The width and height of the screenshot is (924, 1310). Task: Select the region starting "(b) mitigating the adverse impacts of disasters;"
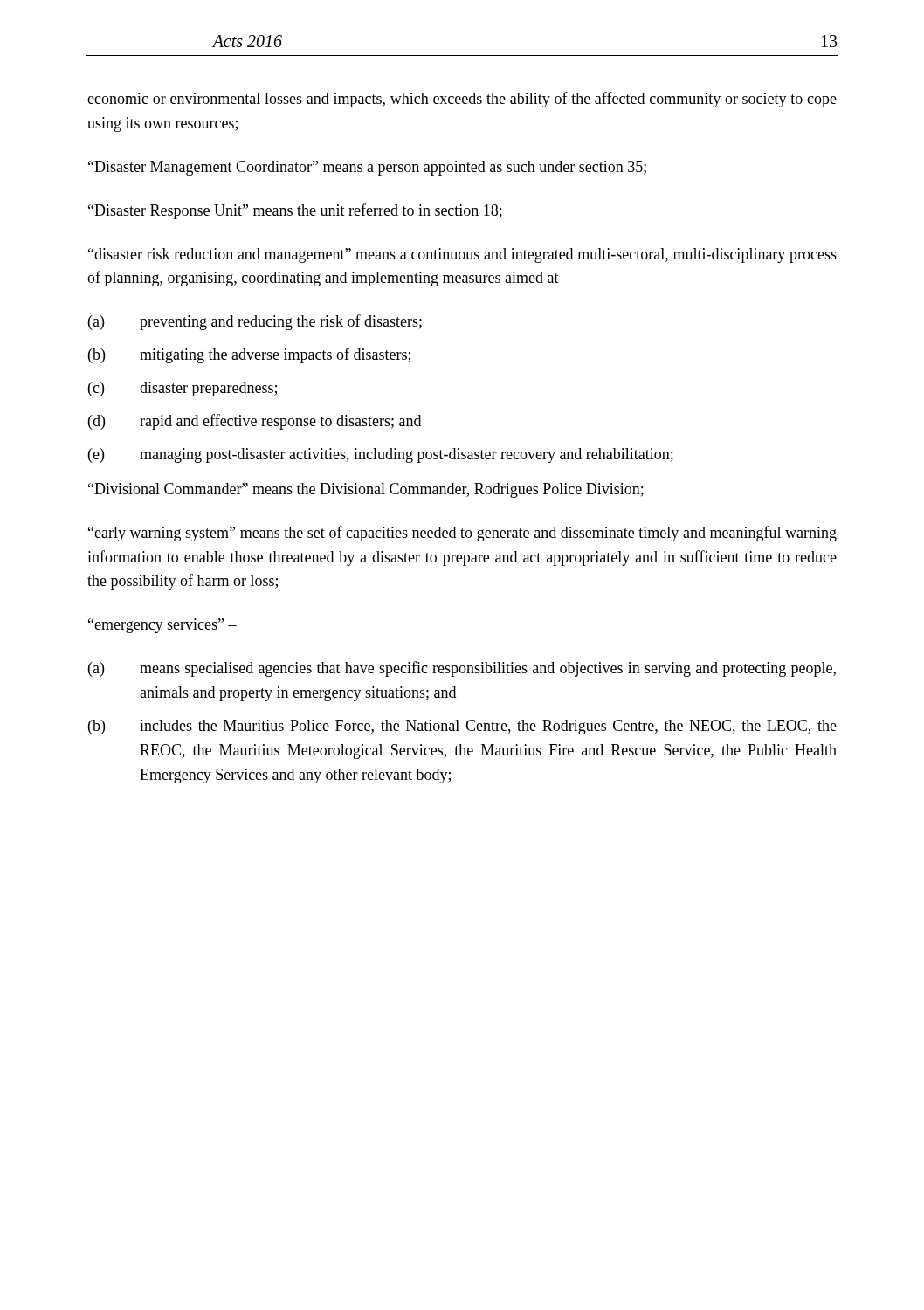(249, 355)
